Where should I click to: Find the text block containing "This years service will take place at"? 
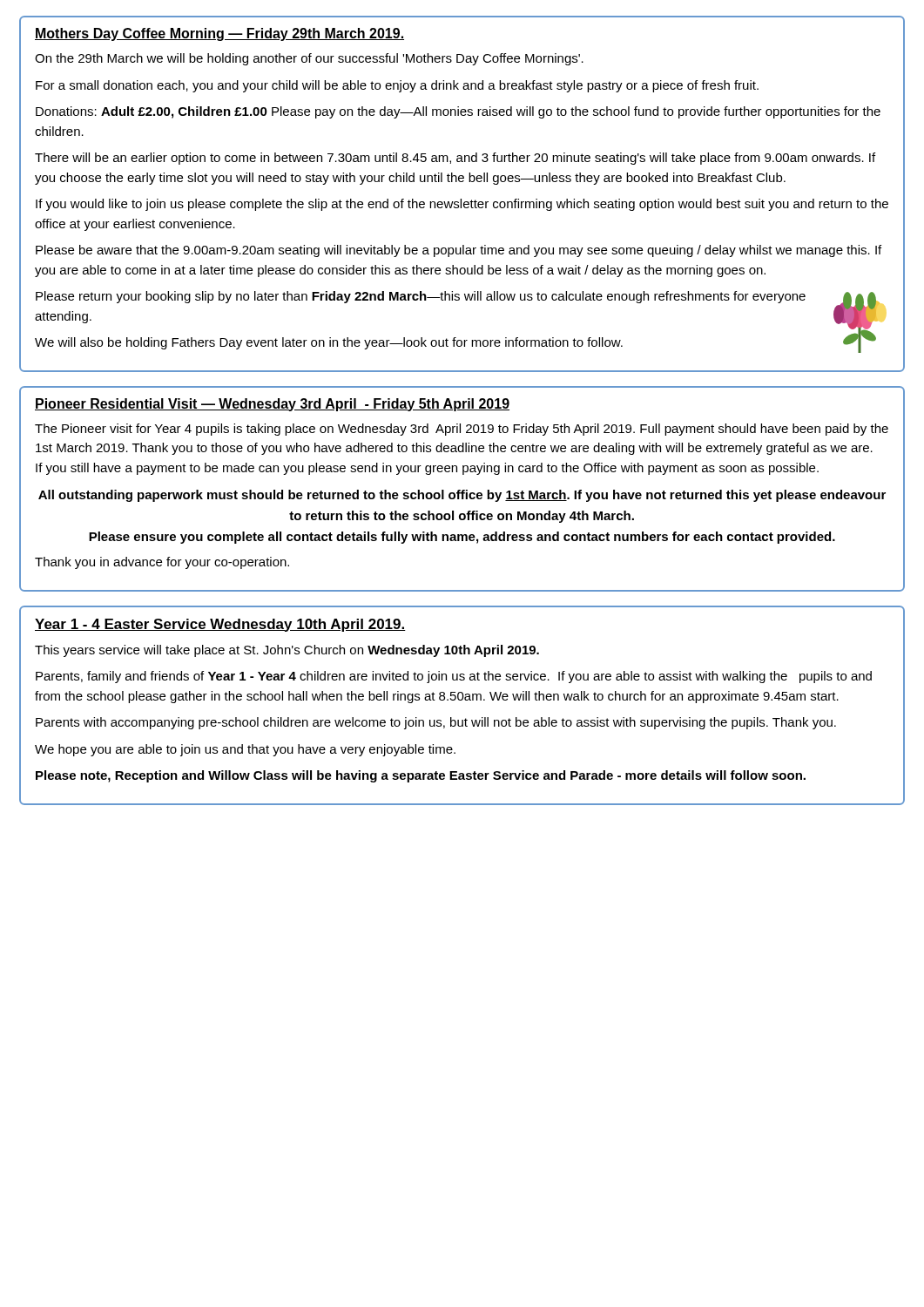462,650
